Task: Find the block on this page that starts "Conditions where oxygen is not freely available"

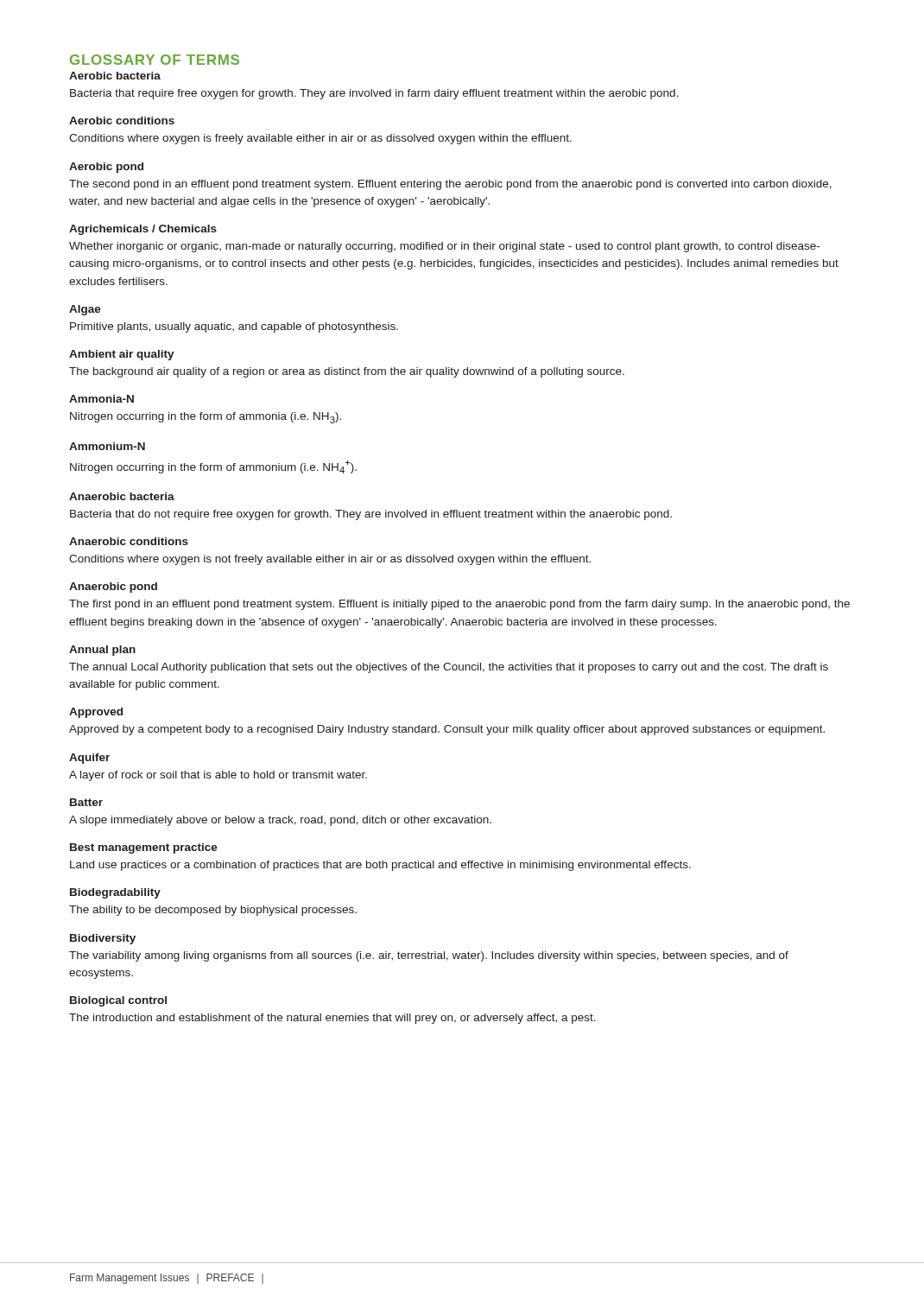Action: (x=330, y=559)
